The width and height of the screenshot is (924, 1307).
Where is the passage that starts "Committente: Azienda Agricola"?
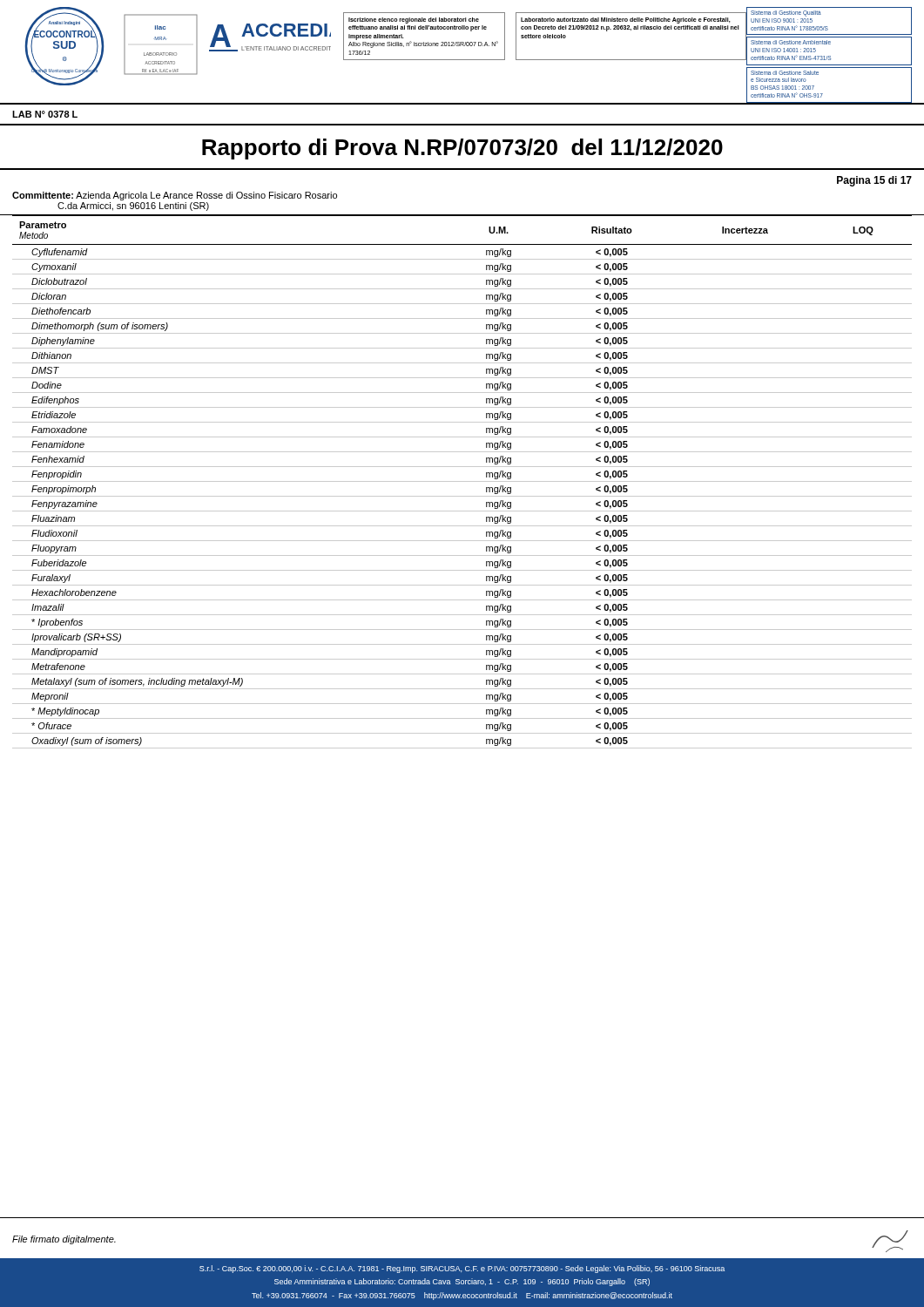(x=175, y=200)
